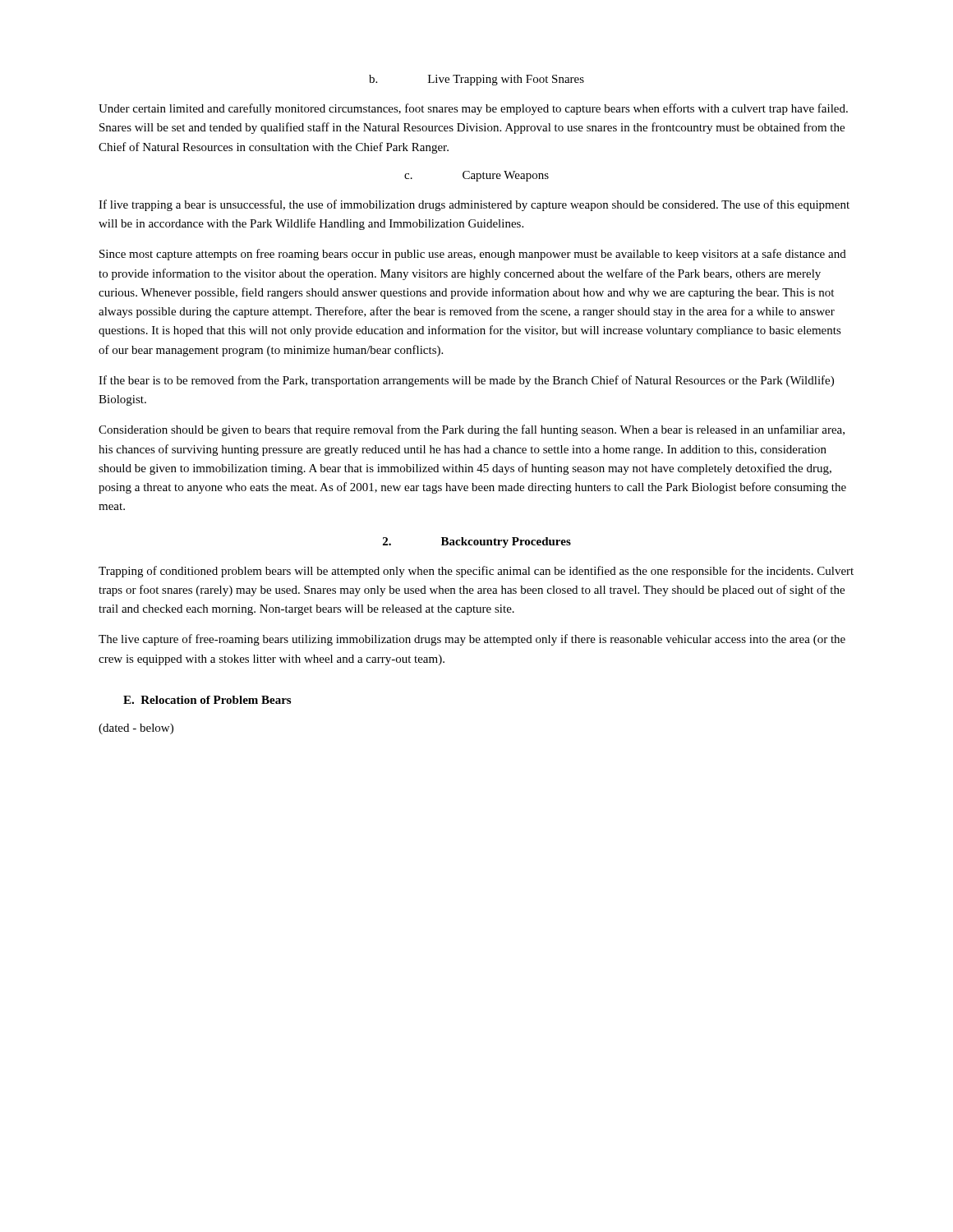The height and width of the screenshot is (1232, 953).
Task: Locate the text block starting "Trapping of conditioned problem bears will be"
Action: pyautogui.click(x=476, y=590)
